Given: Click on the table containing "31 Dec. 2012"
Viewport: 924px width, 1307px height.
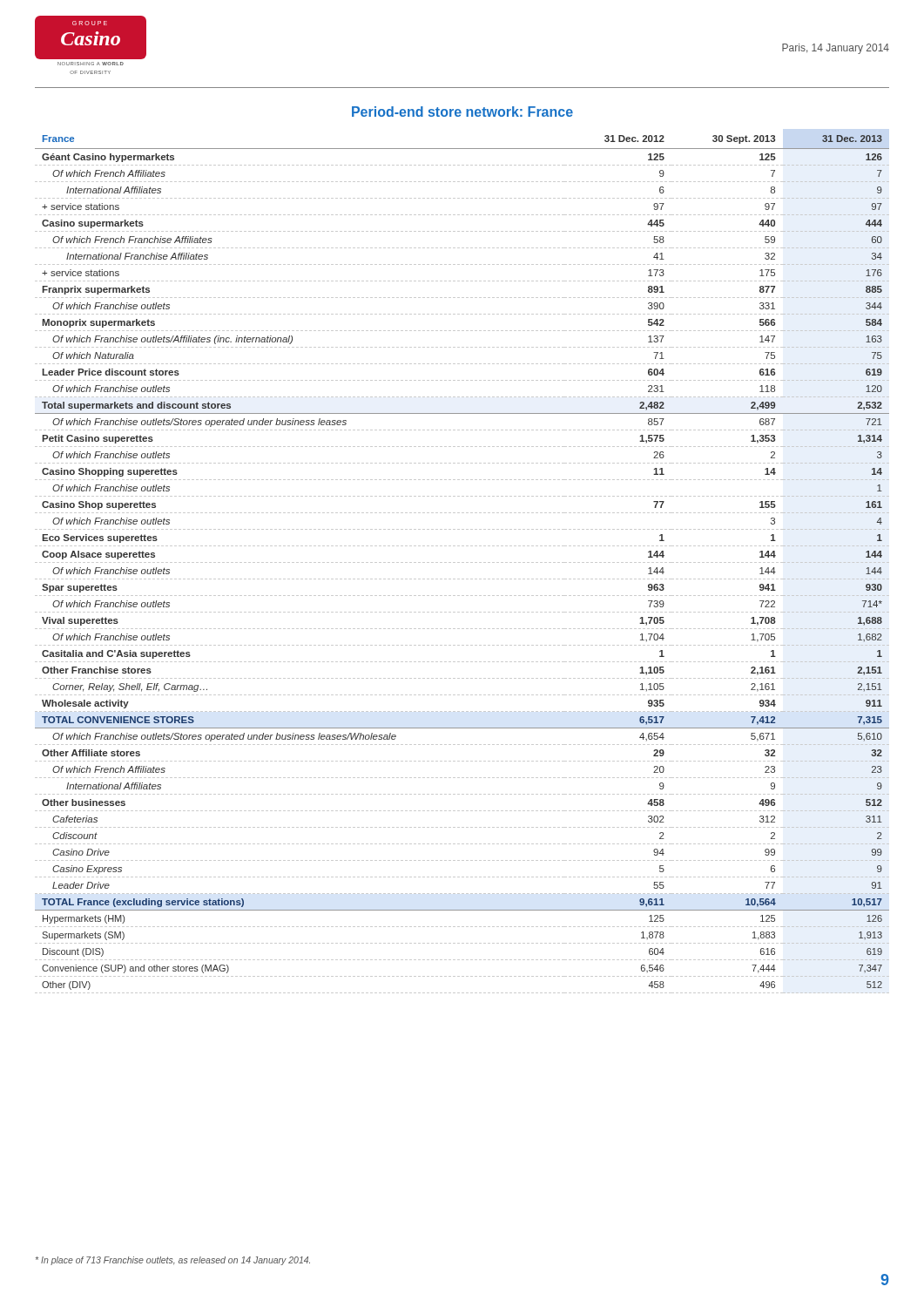Looking at the screenshot, I should (x=462, y=561).
